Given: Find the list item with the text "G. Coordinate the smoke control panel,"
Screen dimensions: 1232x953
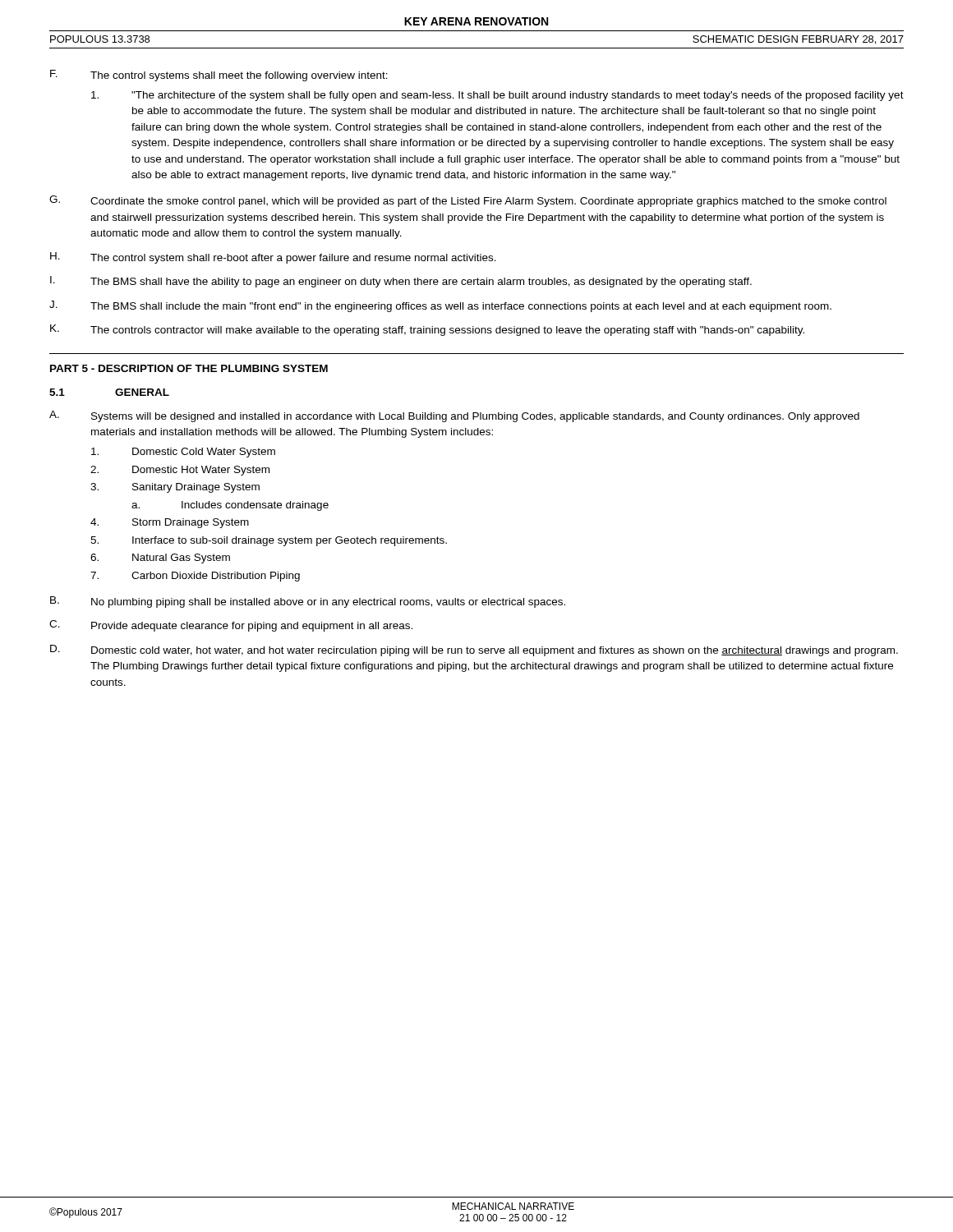Looking at the screenshot, I should (476, 217).
